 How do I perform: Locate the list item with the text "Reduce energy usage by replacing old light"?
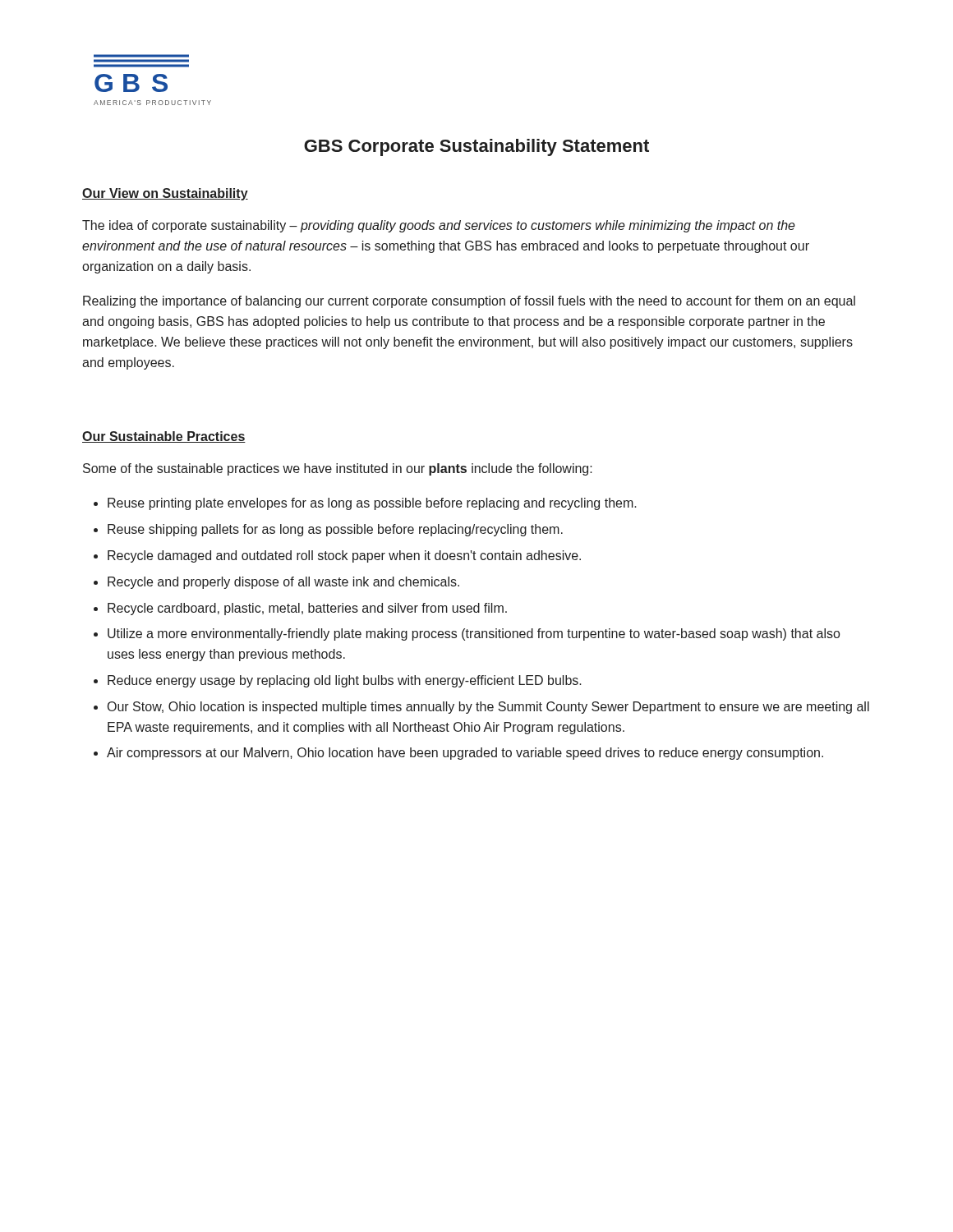345,680
